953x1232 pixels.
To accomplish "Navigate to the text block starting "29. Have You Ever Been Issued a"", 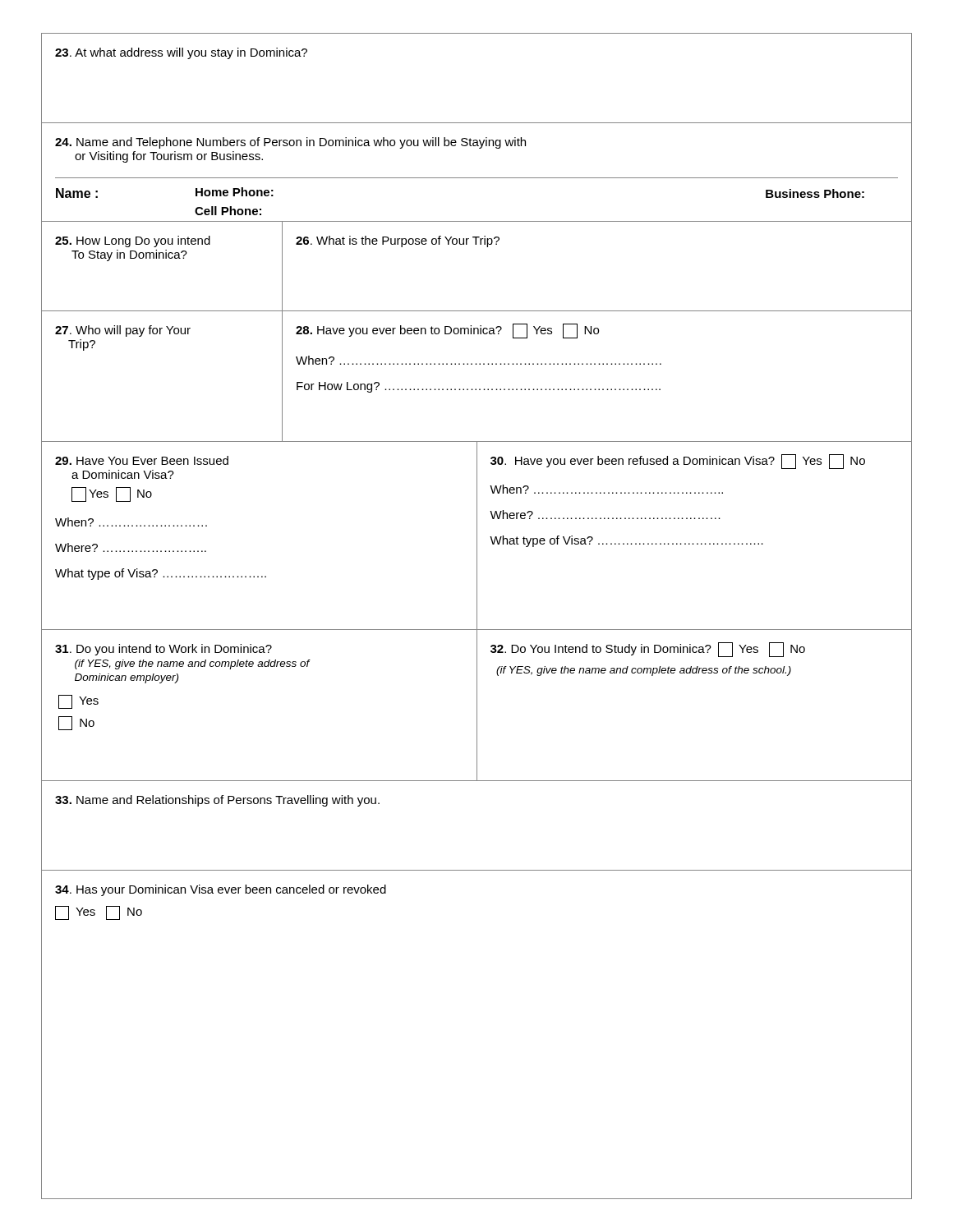I will (476, 536).
